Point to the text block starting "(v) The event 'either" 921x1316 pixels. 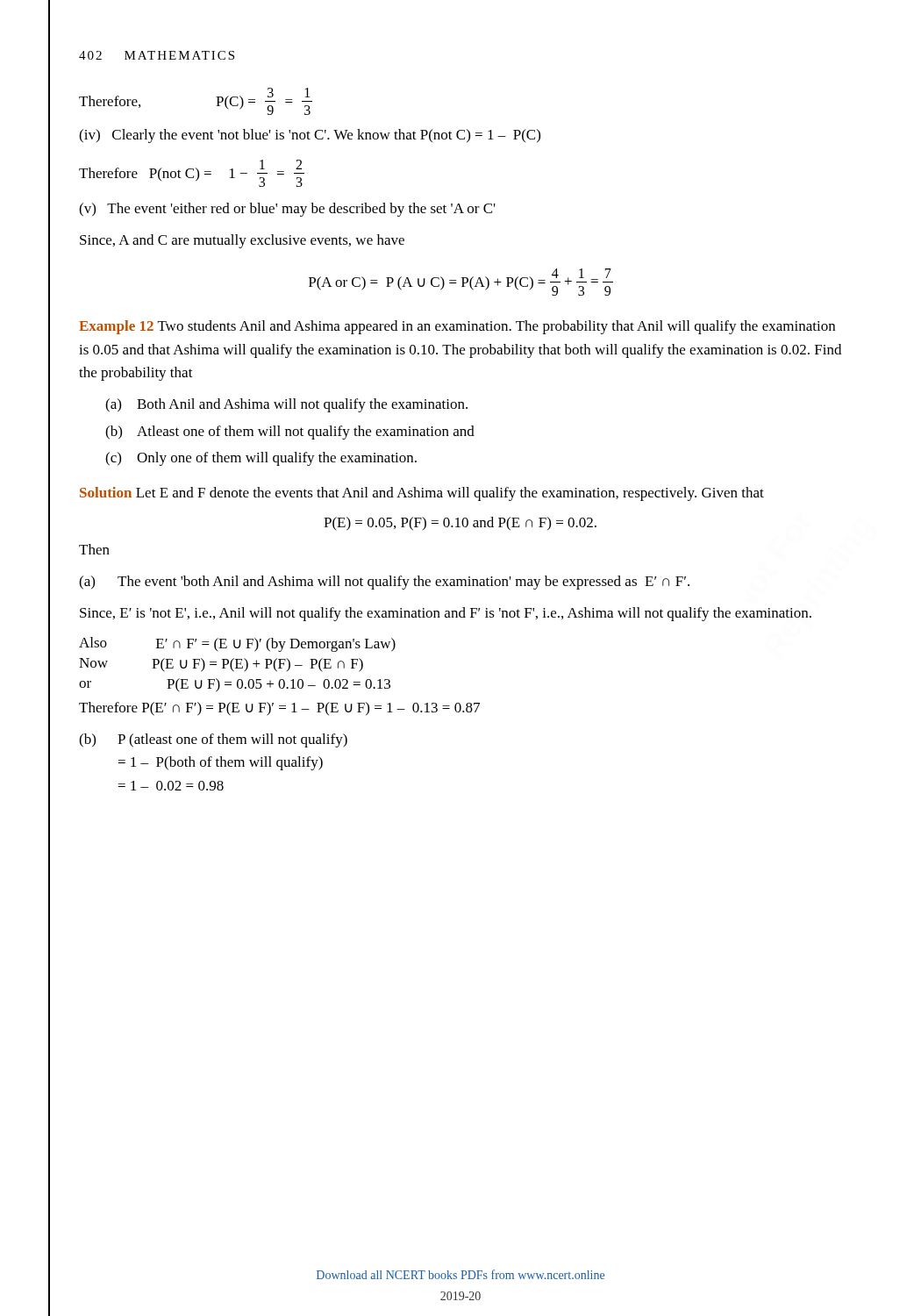tap(287, 208)
